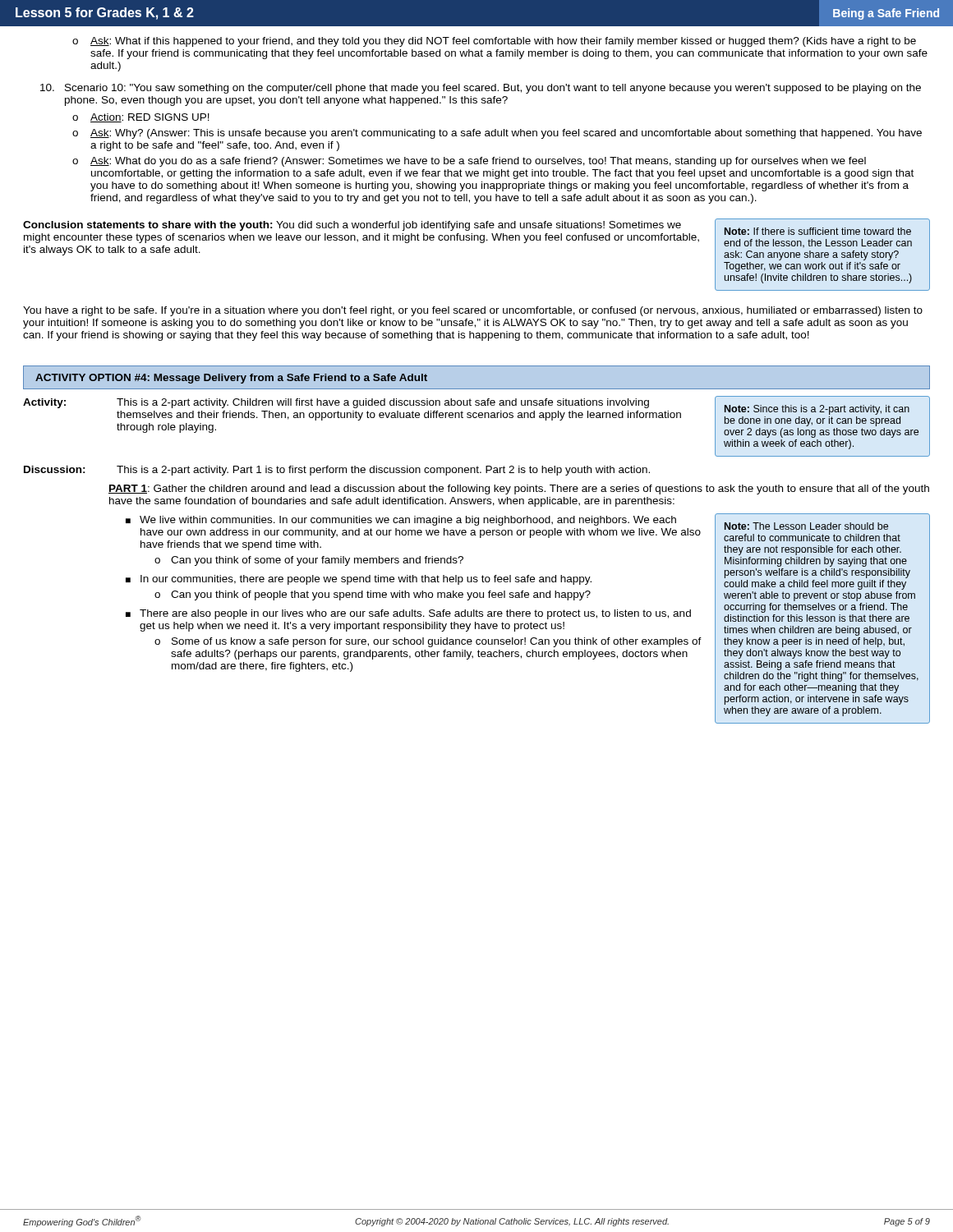953x1232 pixels.
Task: Find the region starting "o Action: RED"
Action: click(141, 118)
